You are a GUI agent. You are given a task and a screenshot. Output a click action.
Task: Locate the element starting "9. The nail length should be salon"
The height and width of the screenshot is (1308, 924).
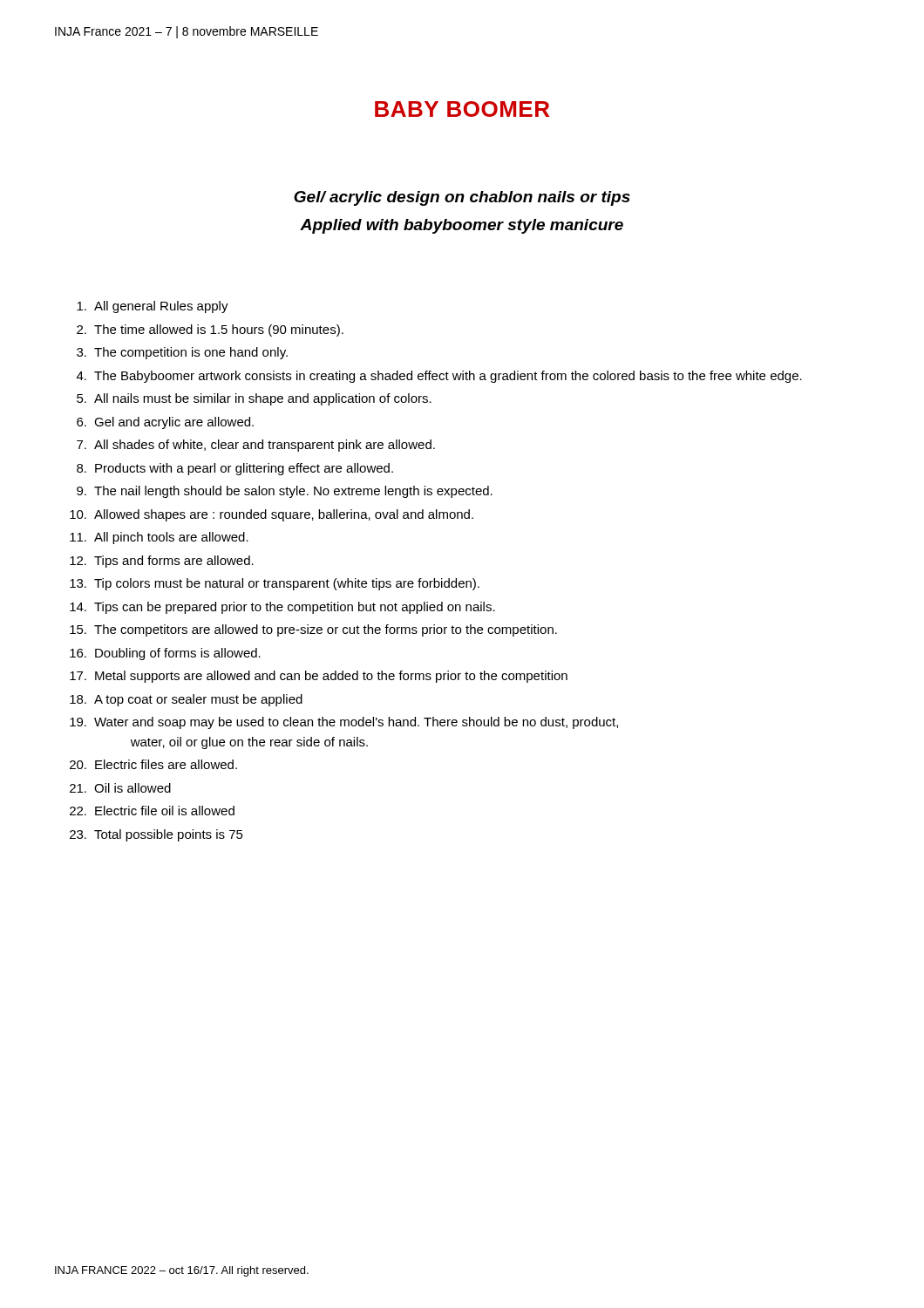pos(446,491)
